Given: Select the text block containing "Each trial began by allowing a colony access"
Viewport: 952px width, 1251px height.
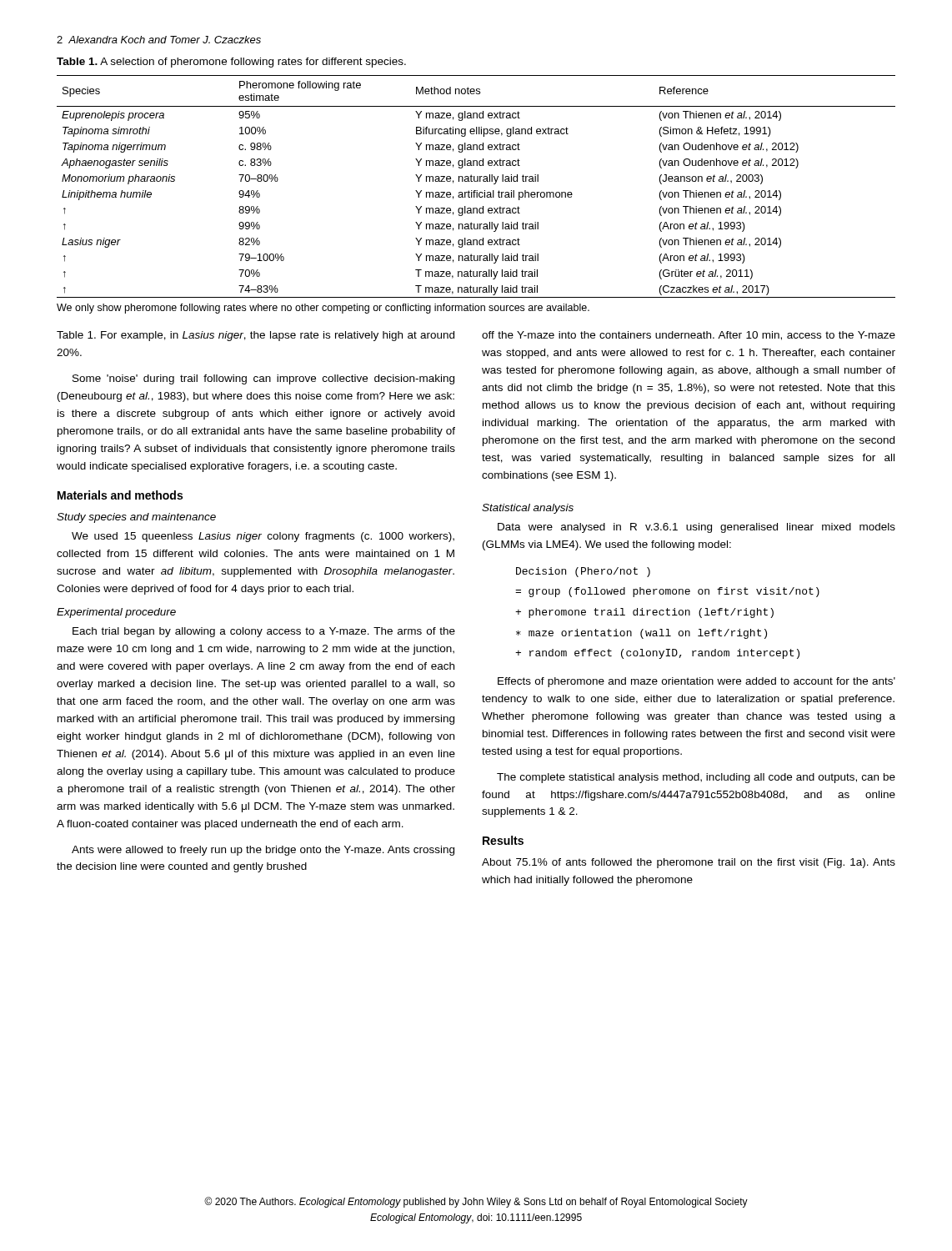Looking at the screenshot, I should click(256, 727).
